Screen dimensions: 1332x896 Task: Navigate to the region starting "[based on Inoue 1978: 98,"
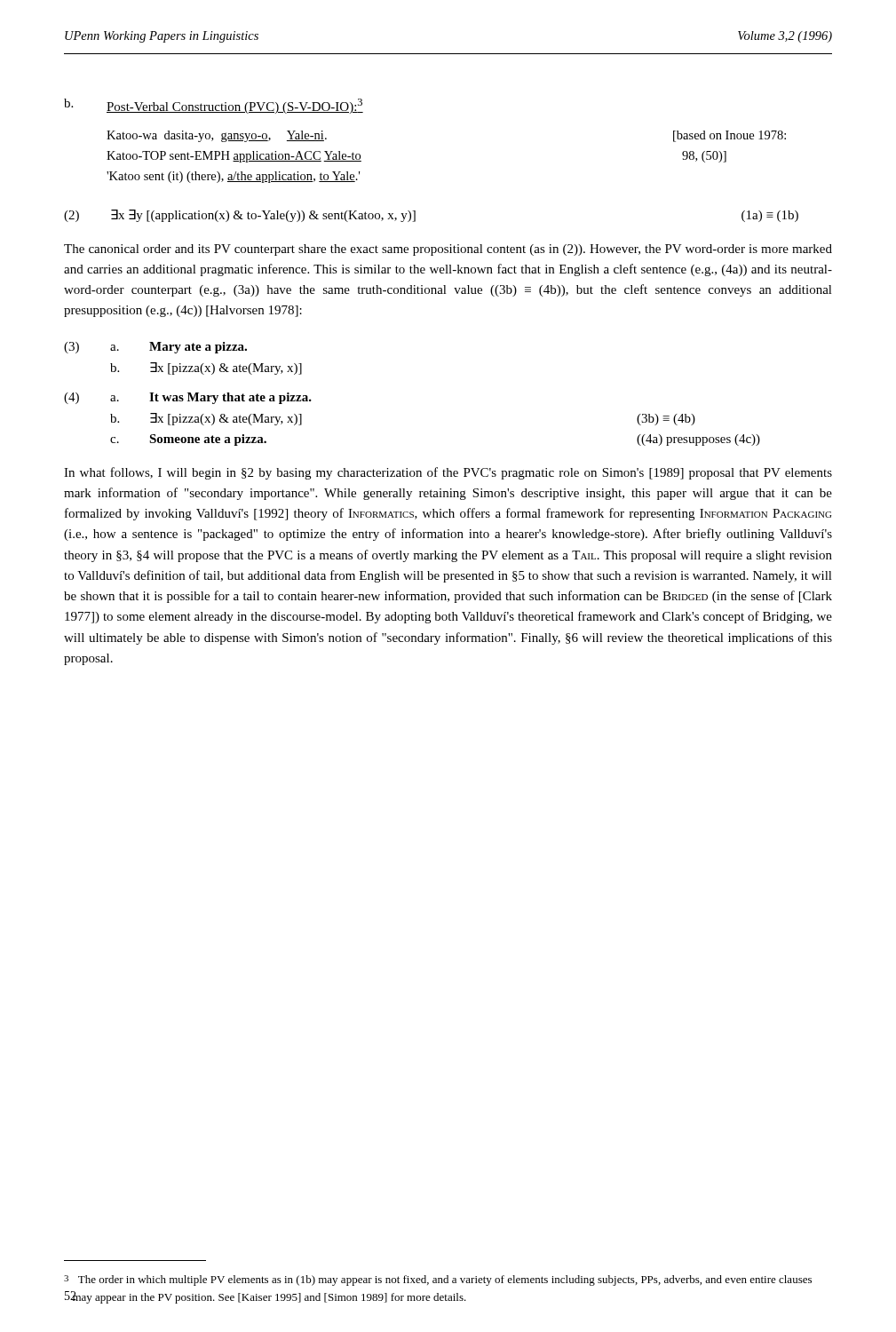pos(730,145)
